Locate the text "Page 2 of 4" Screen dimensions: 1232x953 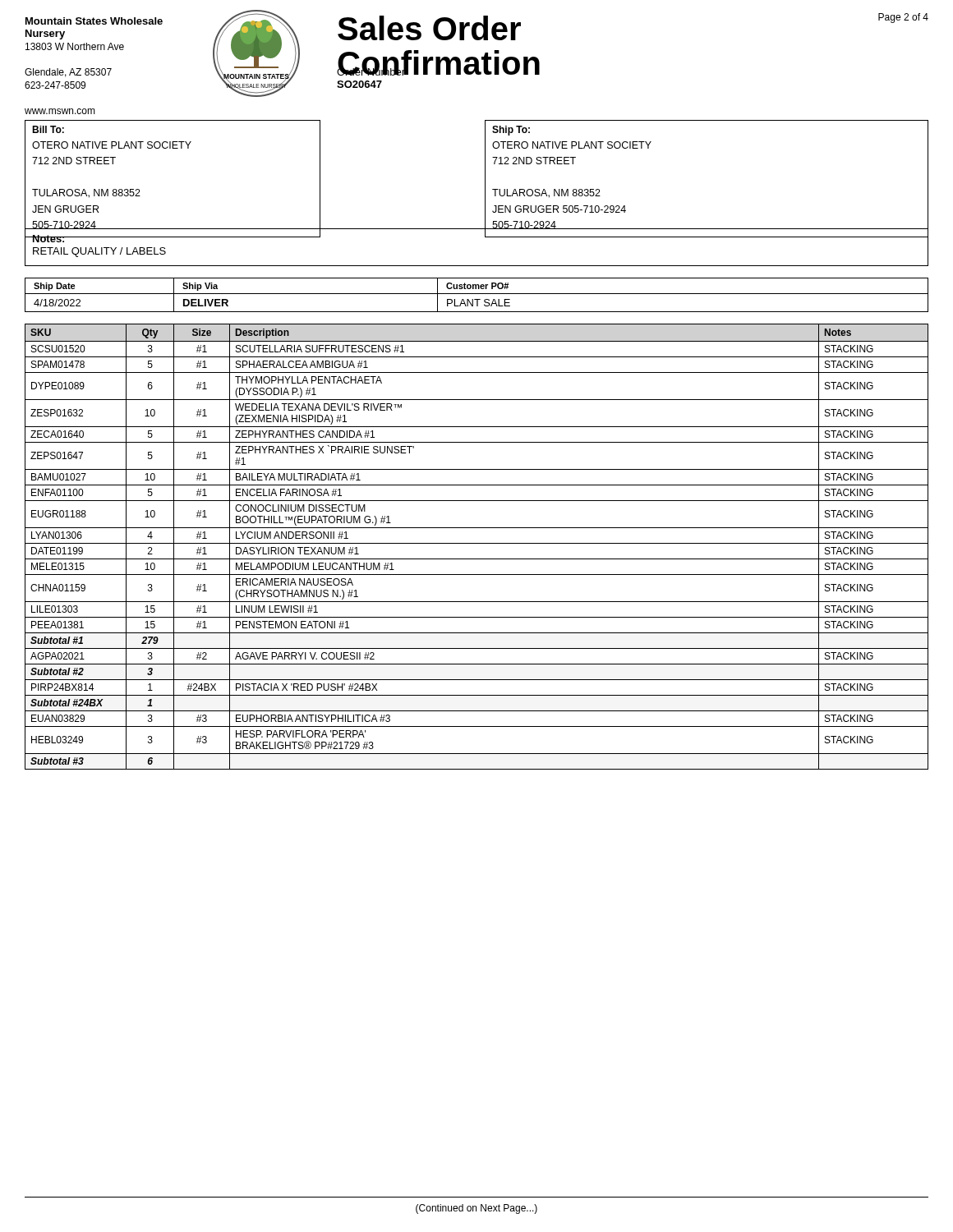(903, 17)
